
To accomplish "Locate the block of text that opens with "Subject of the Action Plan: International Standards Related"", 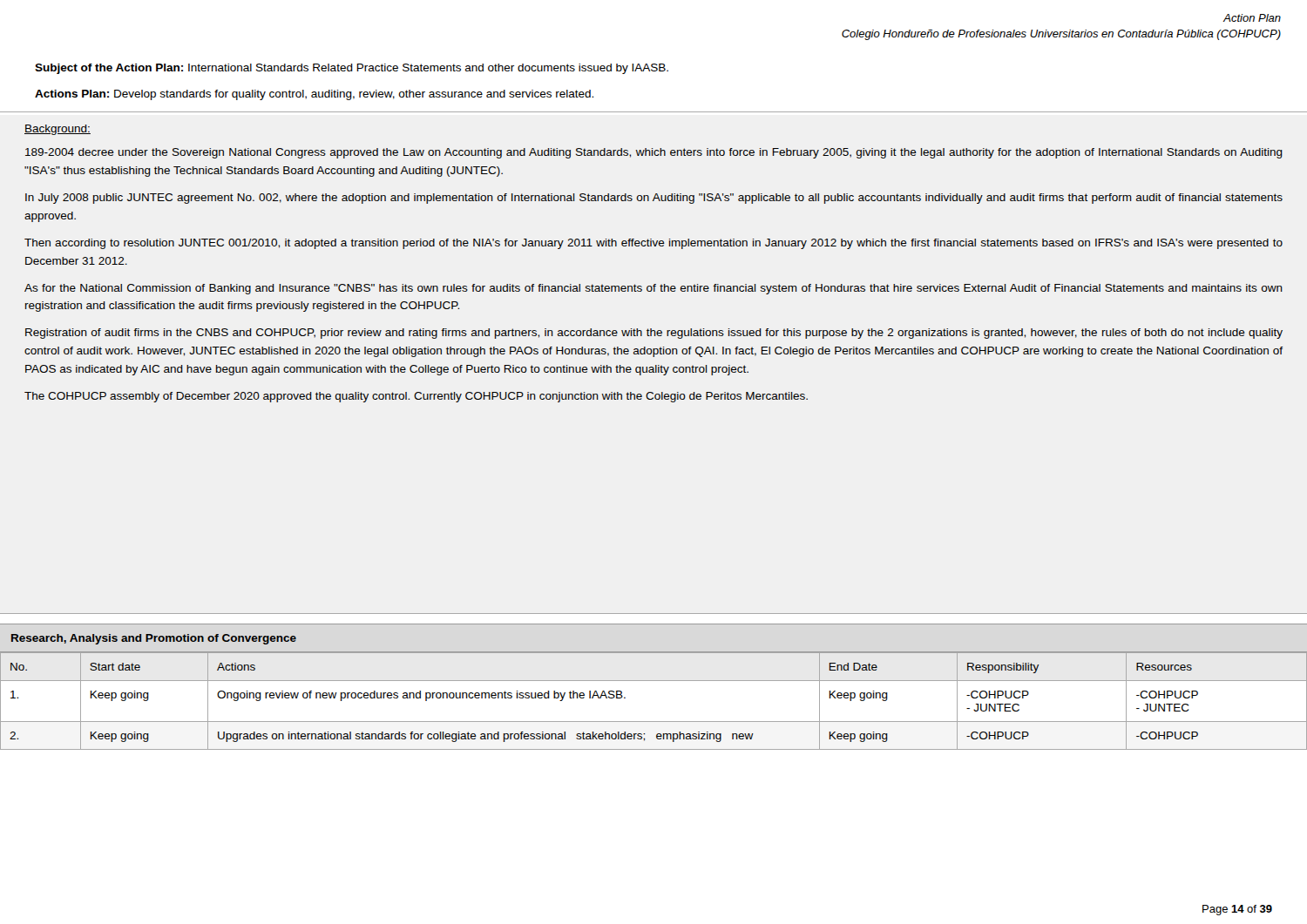I will coord(352,67).
